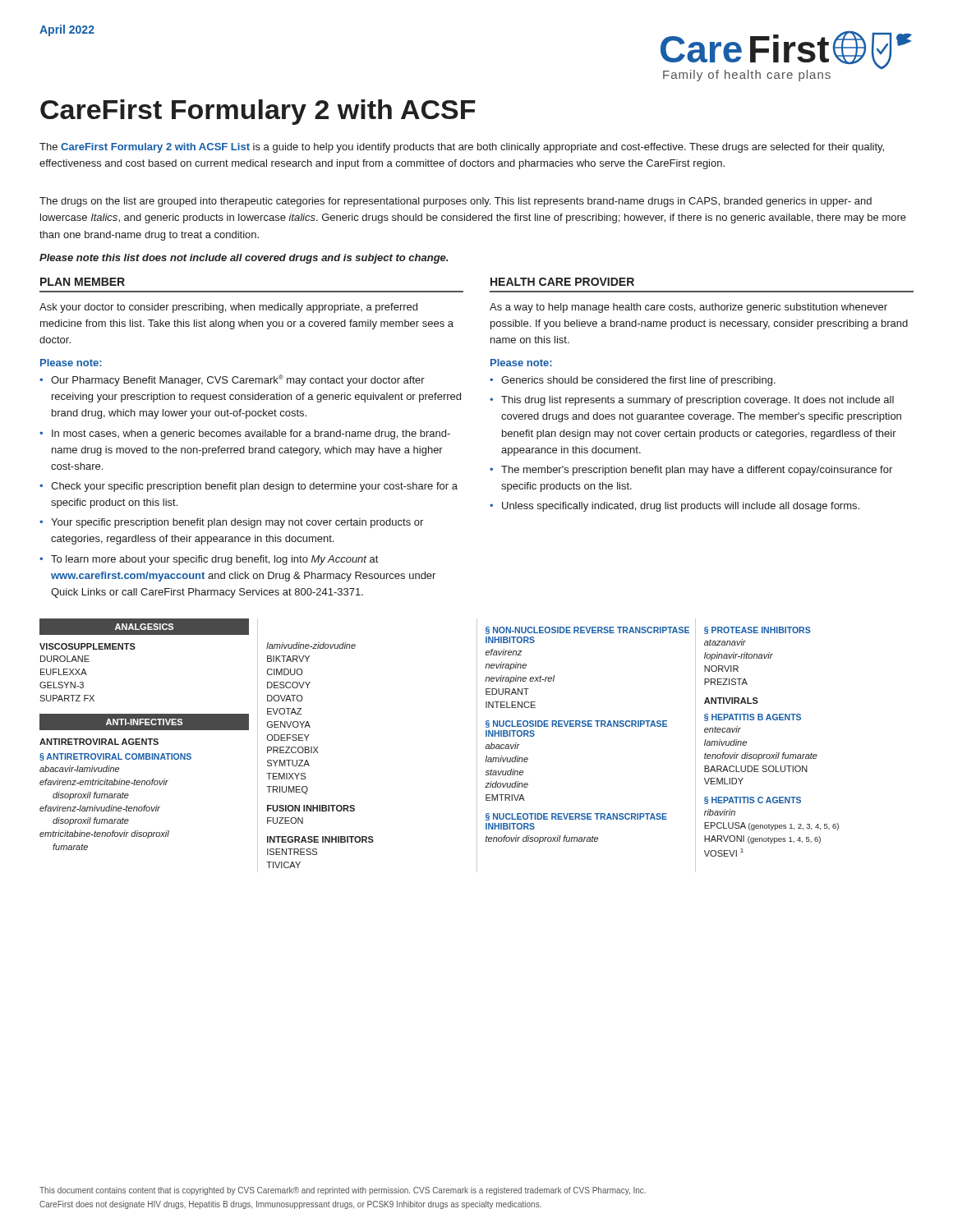Click the logo
Viewport: 953px width, 1232px height.
coord(786,53)
